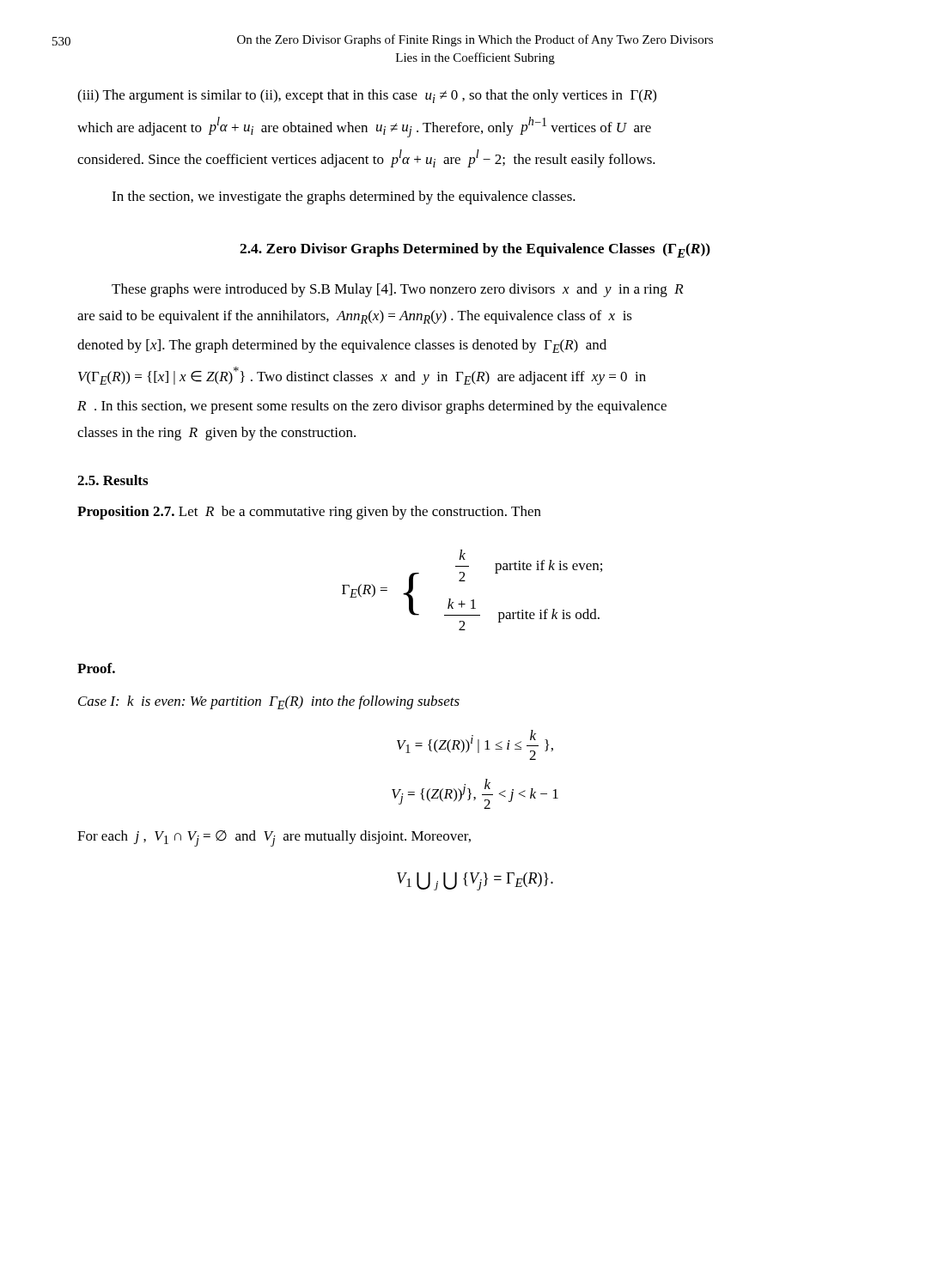The image size is (950, 1288).
Task: Locate the section header containing "2.4. Zero Divisor Graphs"
Action: click(x=475, y=249)
